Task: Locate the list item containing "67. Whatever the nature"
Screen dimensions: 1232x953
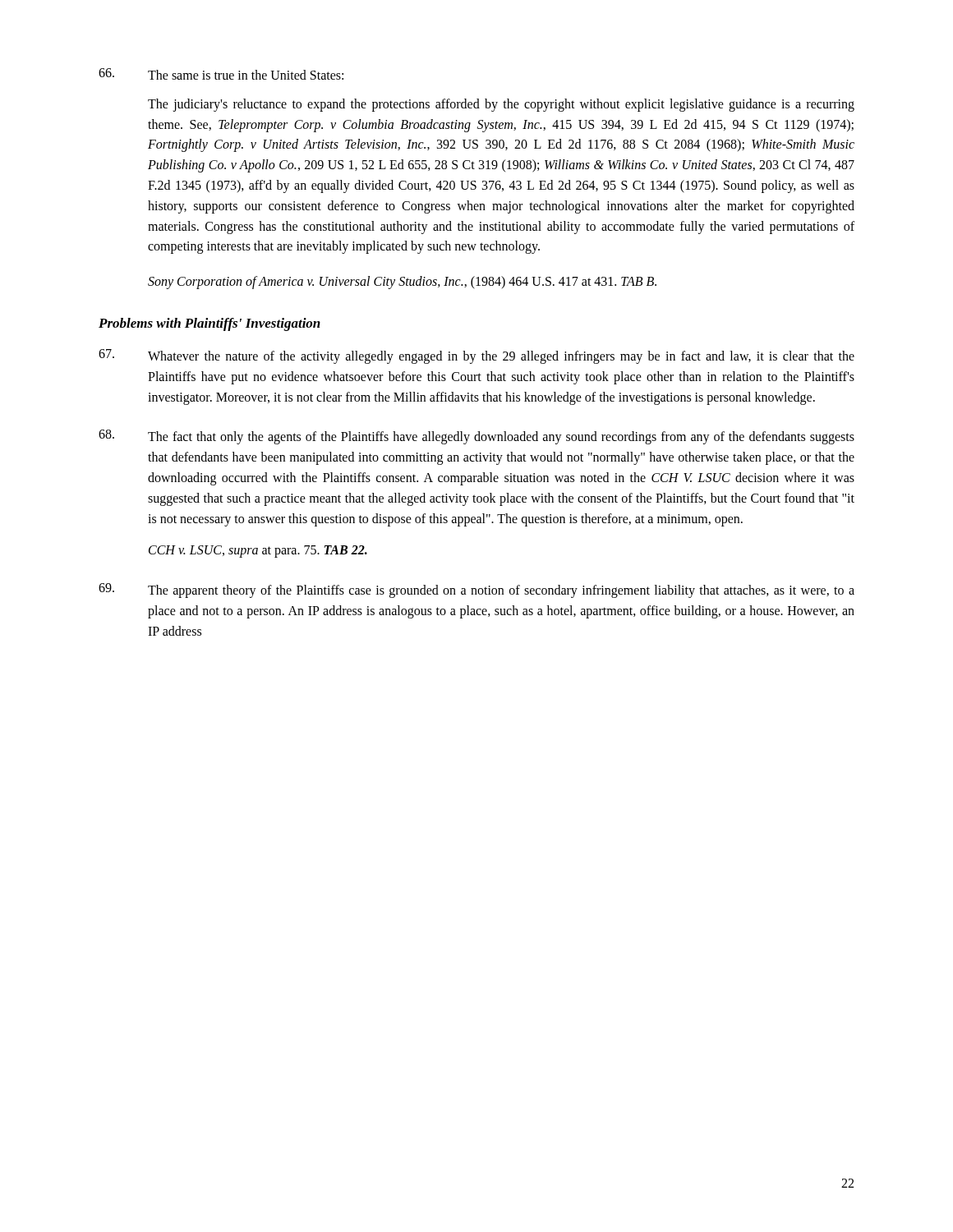Action: (x=476, y=377)
